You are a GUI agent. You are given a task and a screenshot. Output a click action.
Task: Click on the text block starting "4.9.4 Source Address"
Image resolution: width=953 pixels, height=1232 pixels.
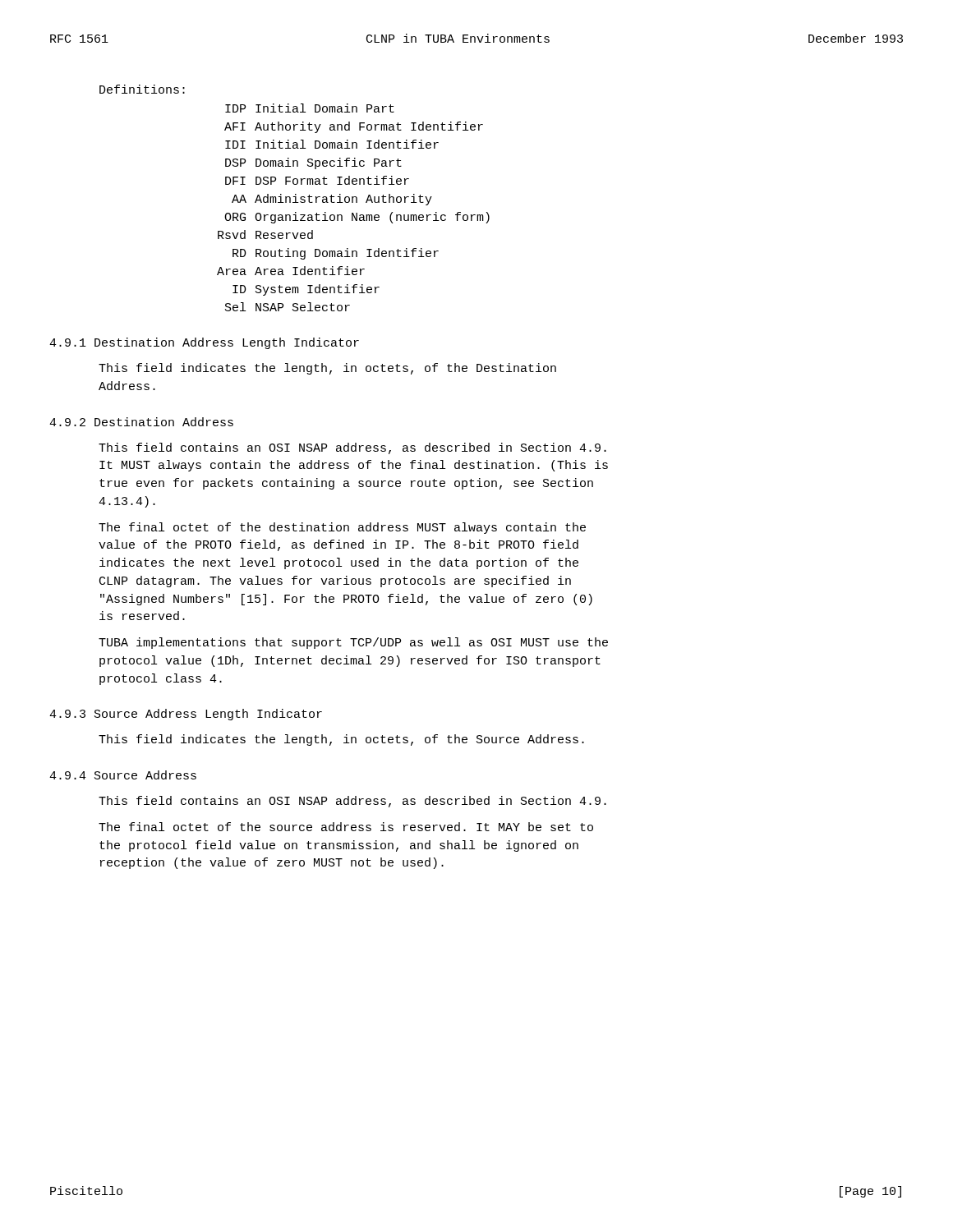123,777
